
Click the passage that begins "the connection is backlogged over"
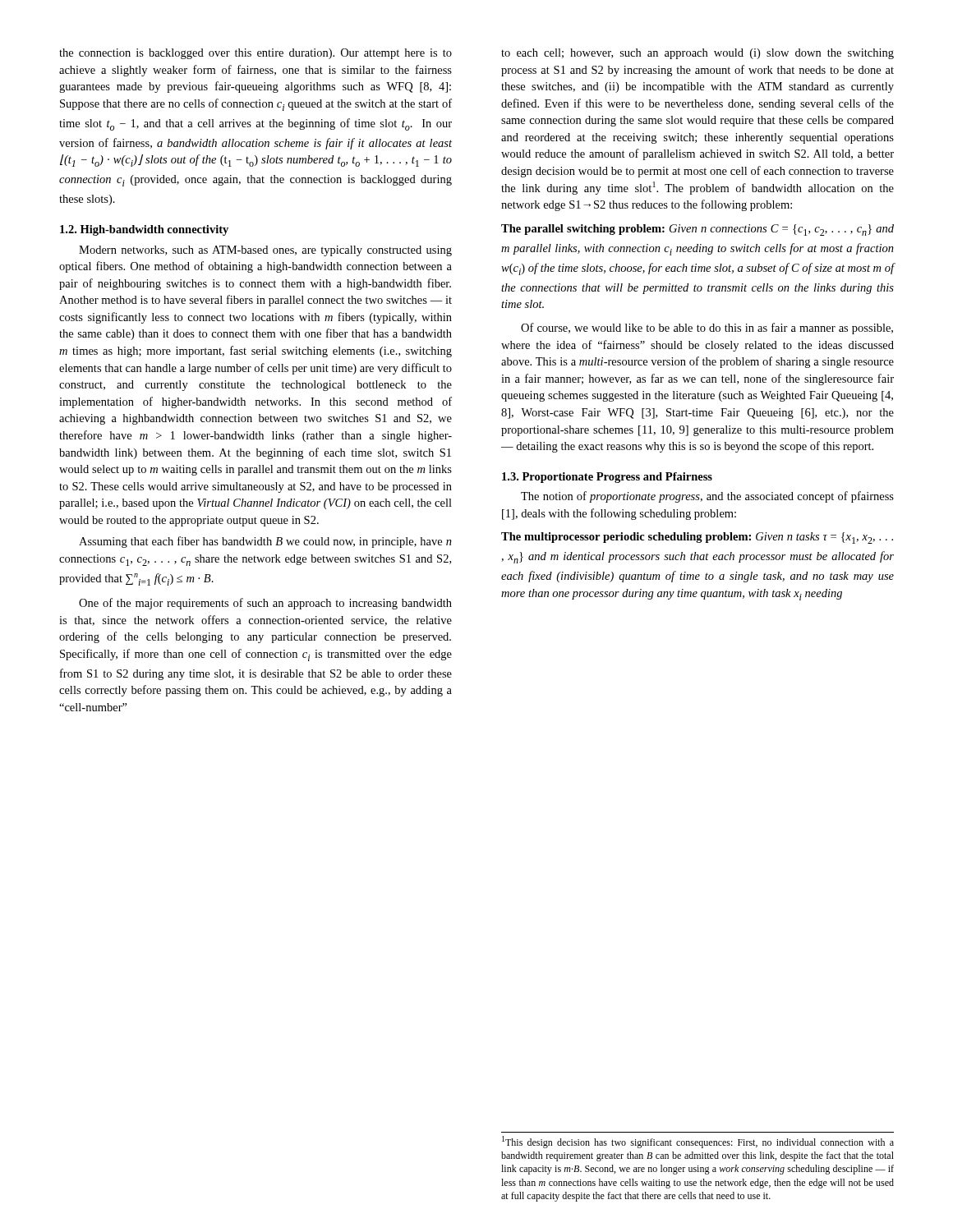tap(255, 126)
